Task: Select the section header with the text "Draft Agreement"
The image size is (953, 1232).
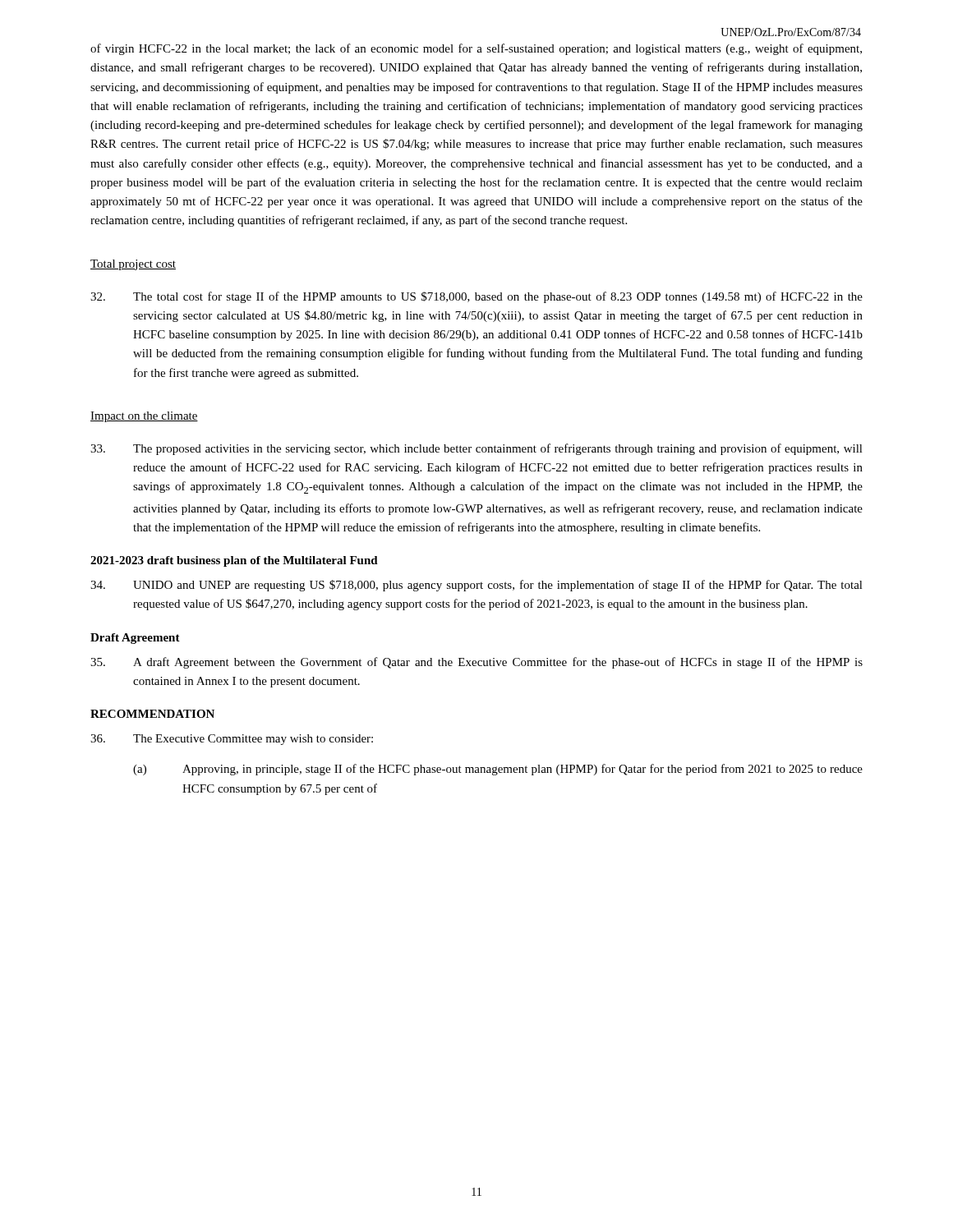Action: click(135, 637)
